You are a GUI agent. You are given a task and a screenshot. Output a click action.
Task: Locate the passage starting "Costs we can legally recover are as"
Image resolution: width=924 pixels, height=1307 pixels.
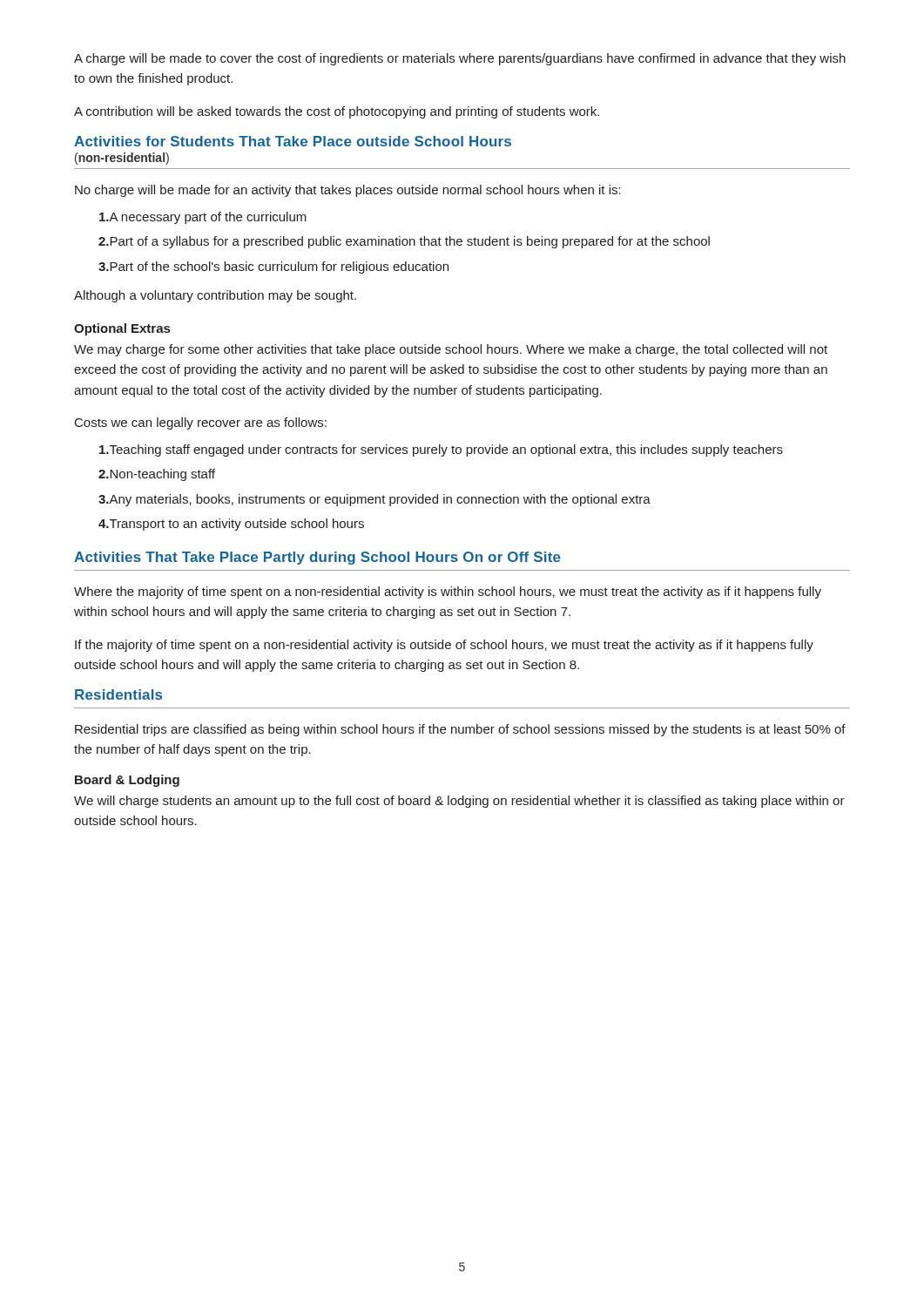tap(201, 422)
